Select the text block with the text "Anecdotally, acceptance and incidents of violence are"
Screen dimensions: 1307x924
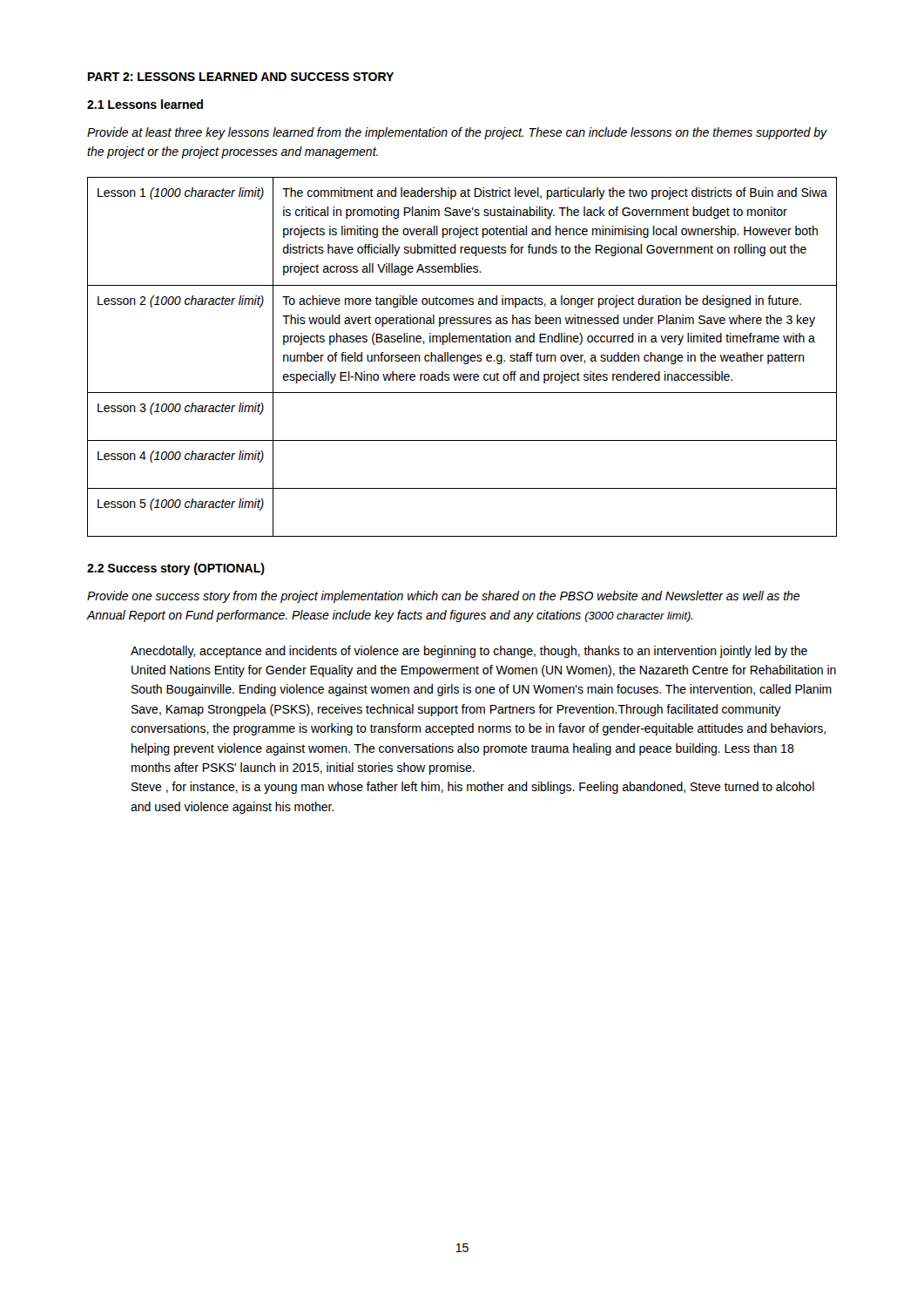tap(483, 729)
